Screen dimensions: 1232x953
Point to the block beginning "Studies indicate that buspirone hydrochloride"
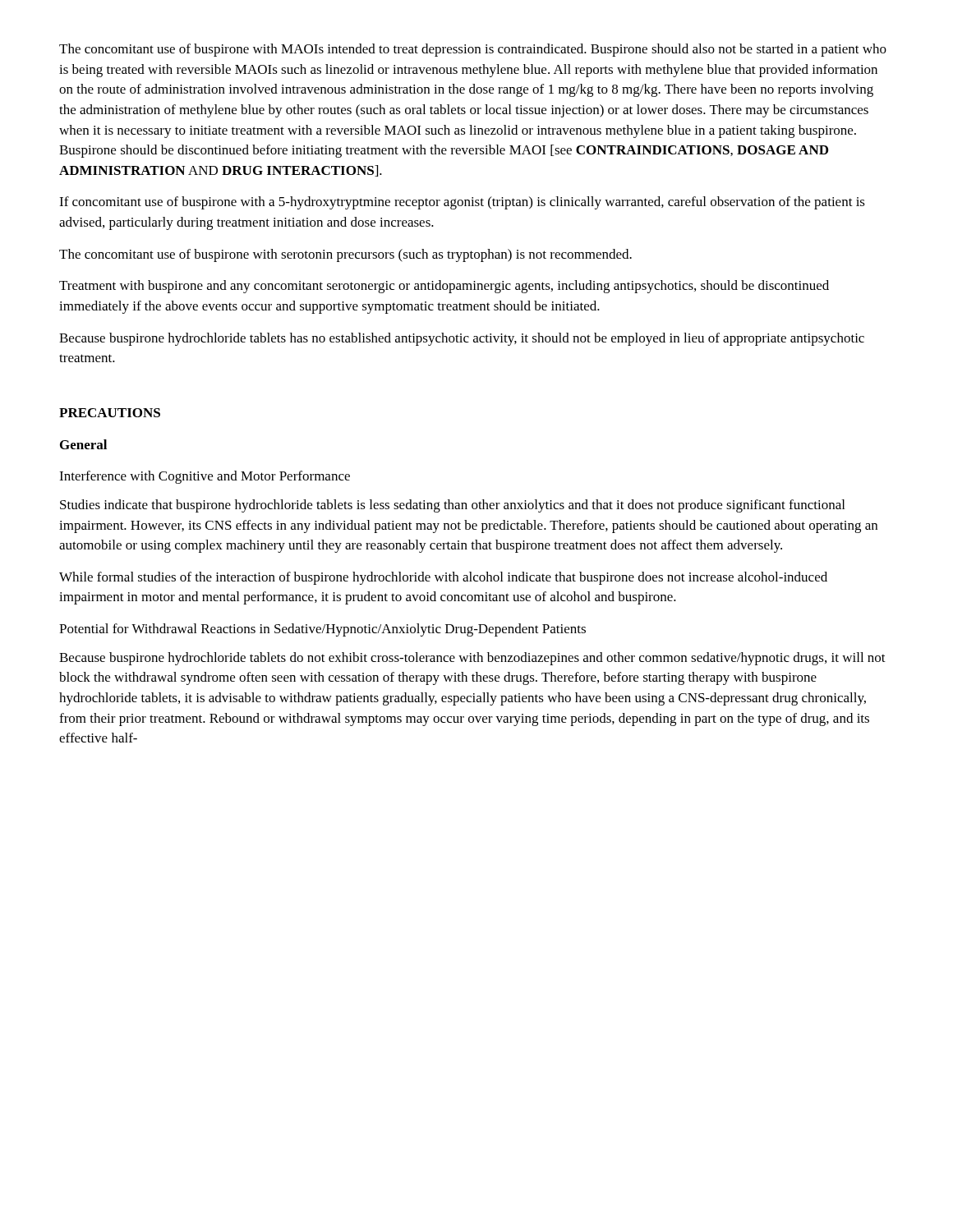(x=469, y=525)
